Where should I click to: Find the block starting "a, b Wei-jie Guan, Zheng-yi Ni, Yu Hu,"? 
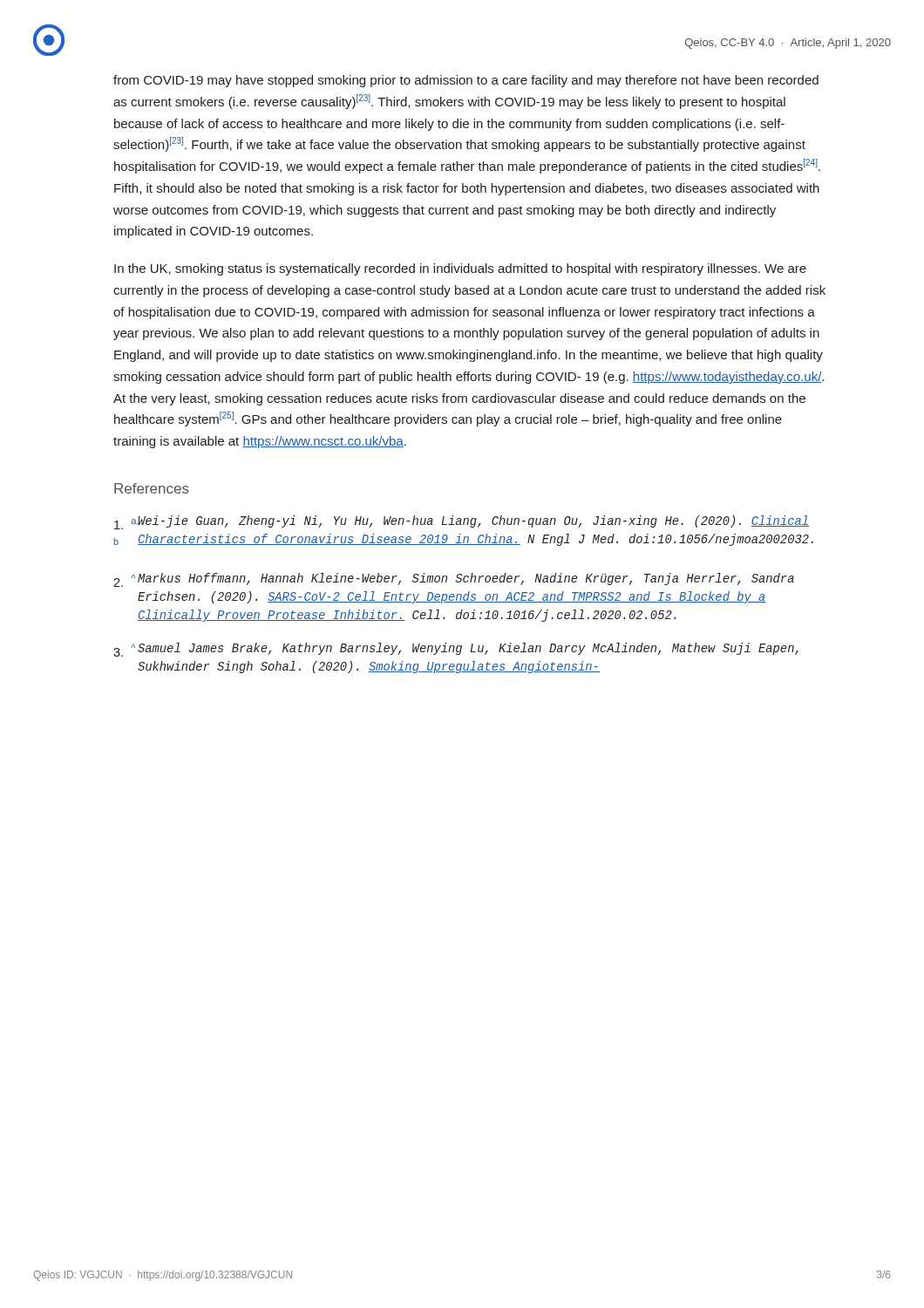[x=471, y=534]
